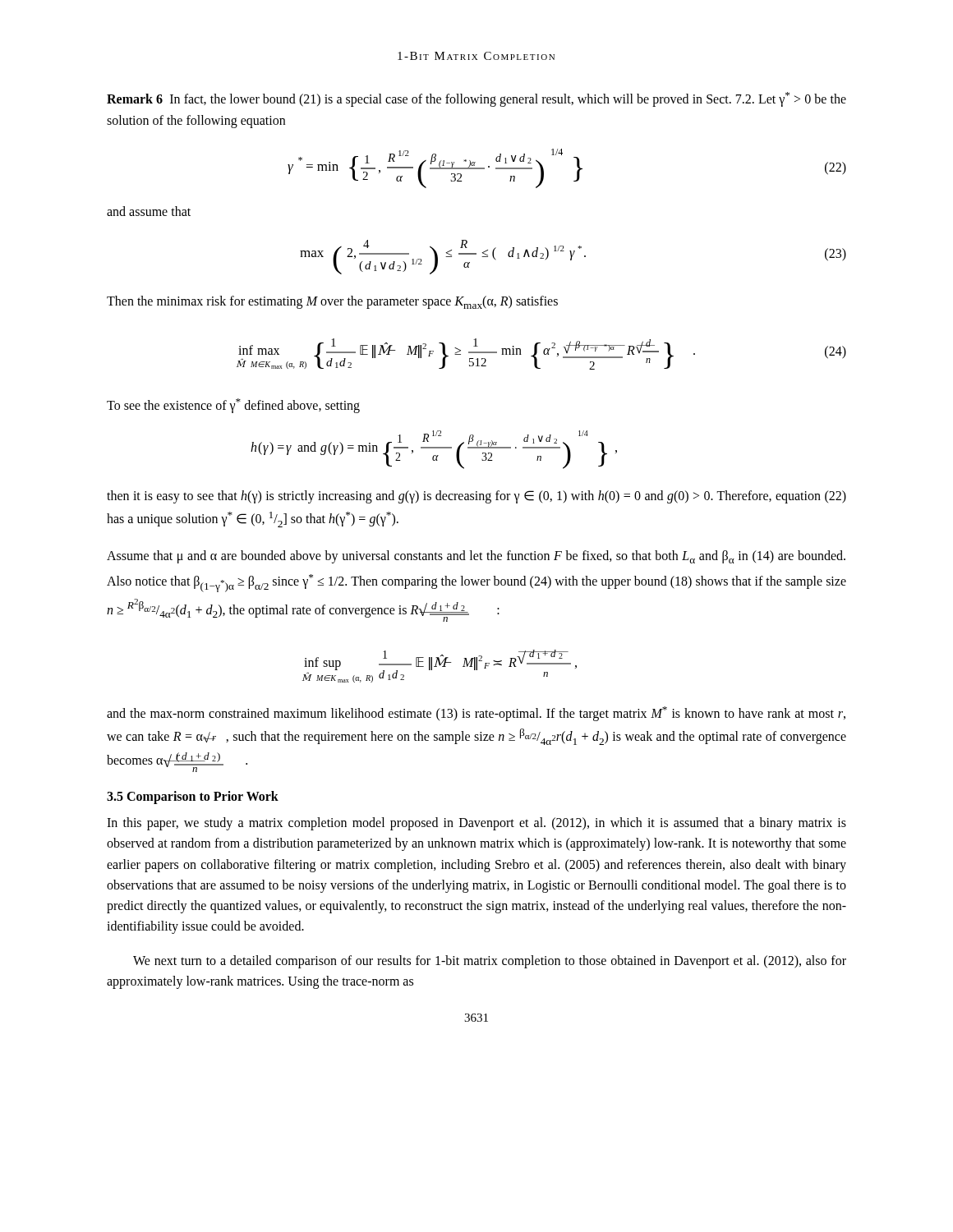This screenshot has width=953, height=1232.
Task: Click on the text starting "Assume that μ and α are"
Action: coord(476,584)
